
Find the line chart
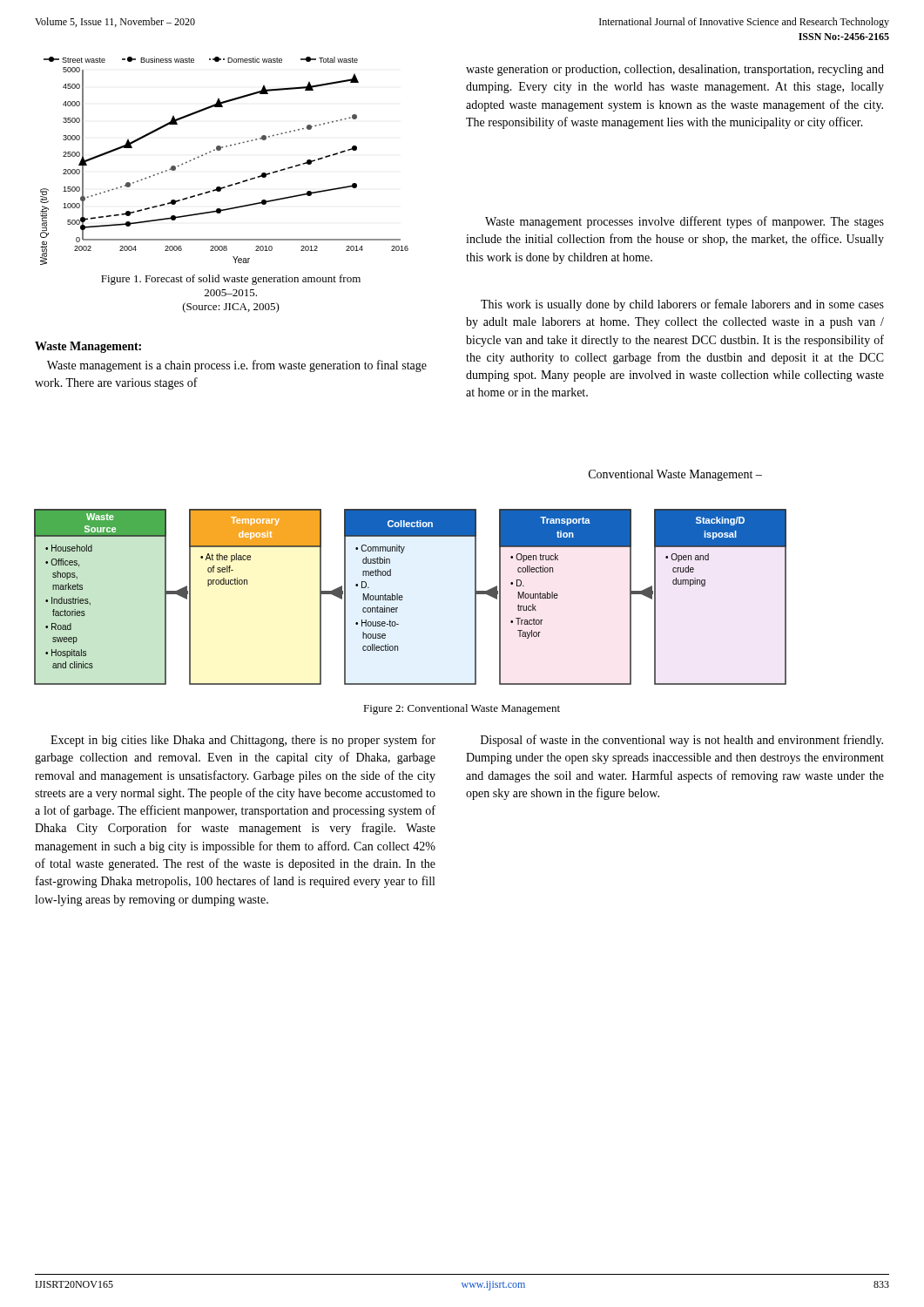(231, 161)
